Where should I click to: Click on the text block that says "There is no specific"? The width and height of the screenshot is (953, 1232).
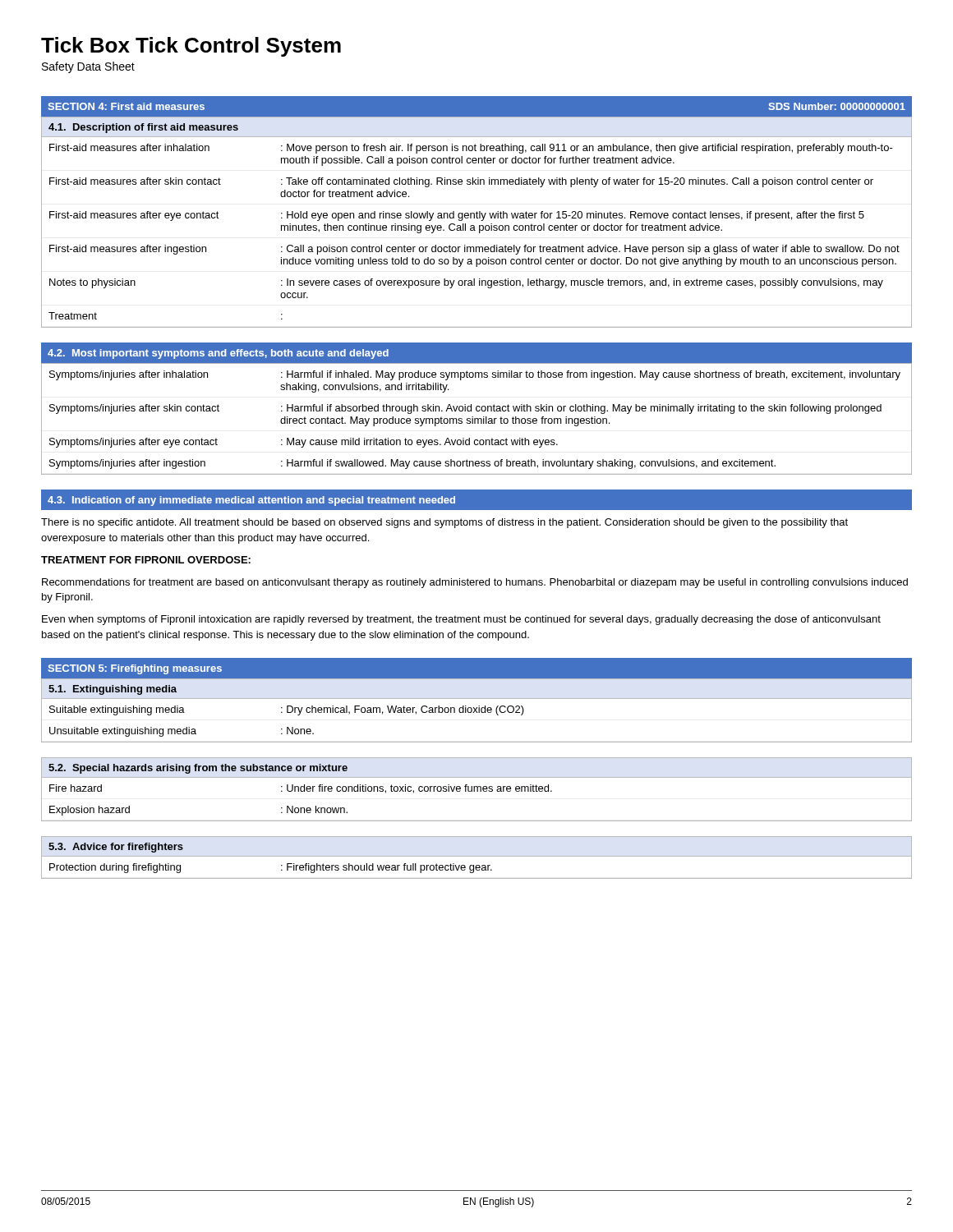[x=444, y=530]
